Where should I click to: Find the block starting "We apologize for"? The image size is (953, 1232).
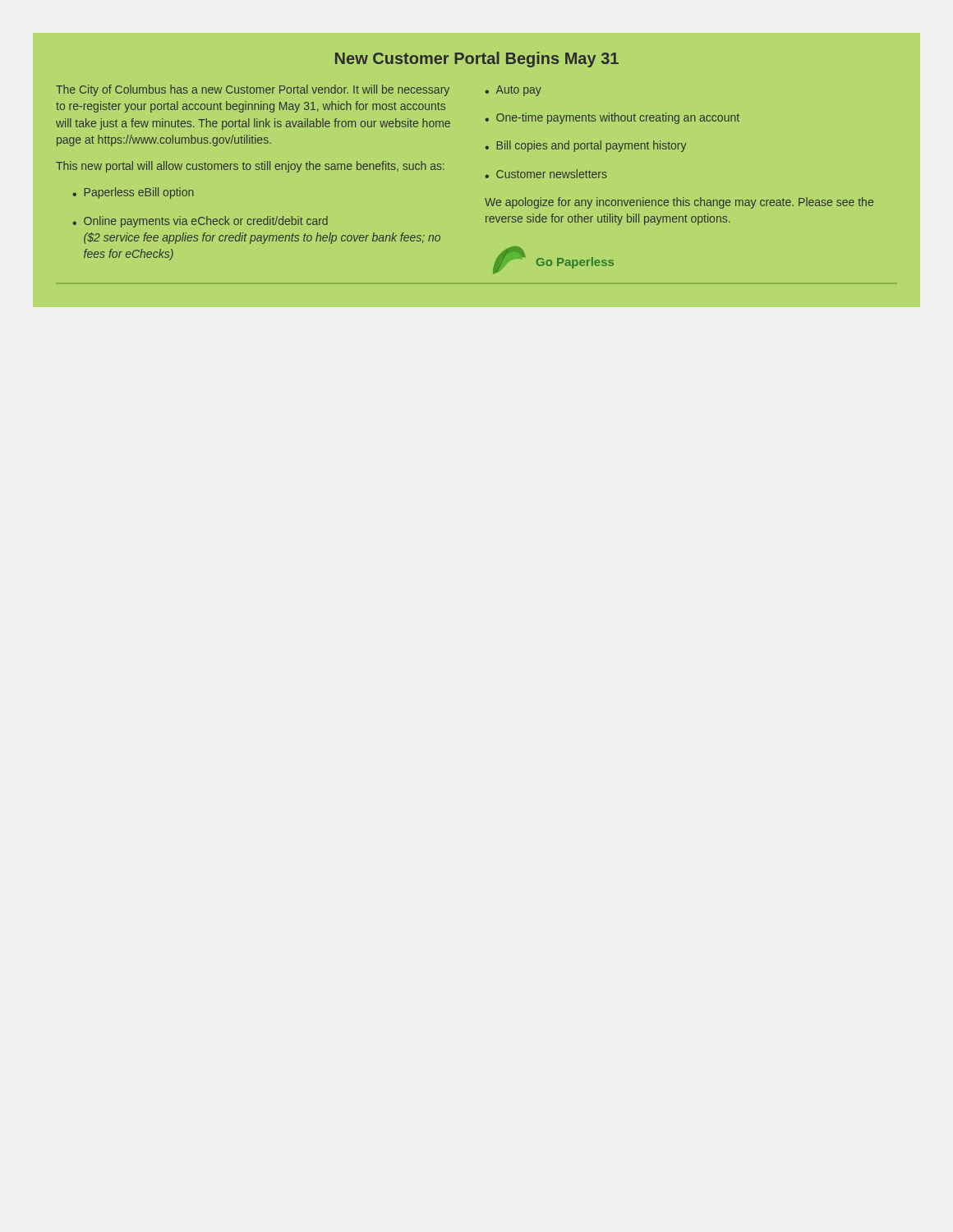coord(679,210)
